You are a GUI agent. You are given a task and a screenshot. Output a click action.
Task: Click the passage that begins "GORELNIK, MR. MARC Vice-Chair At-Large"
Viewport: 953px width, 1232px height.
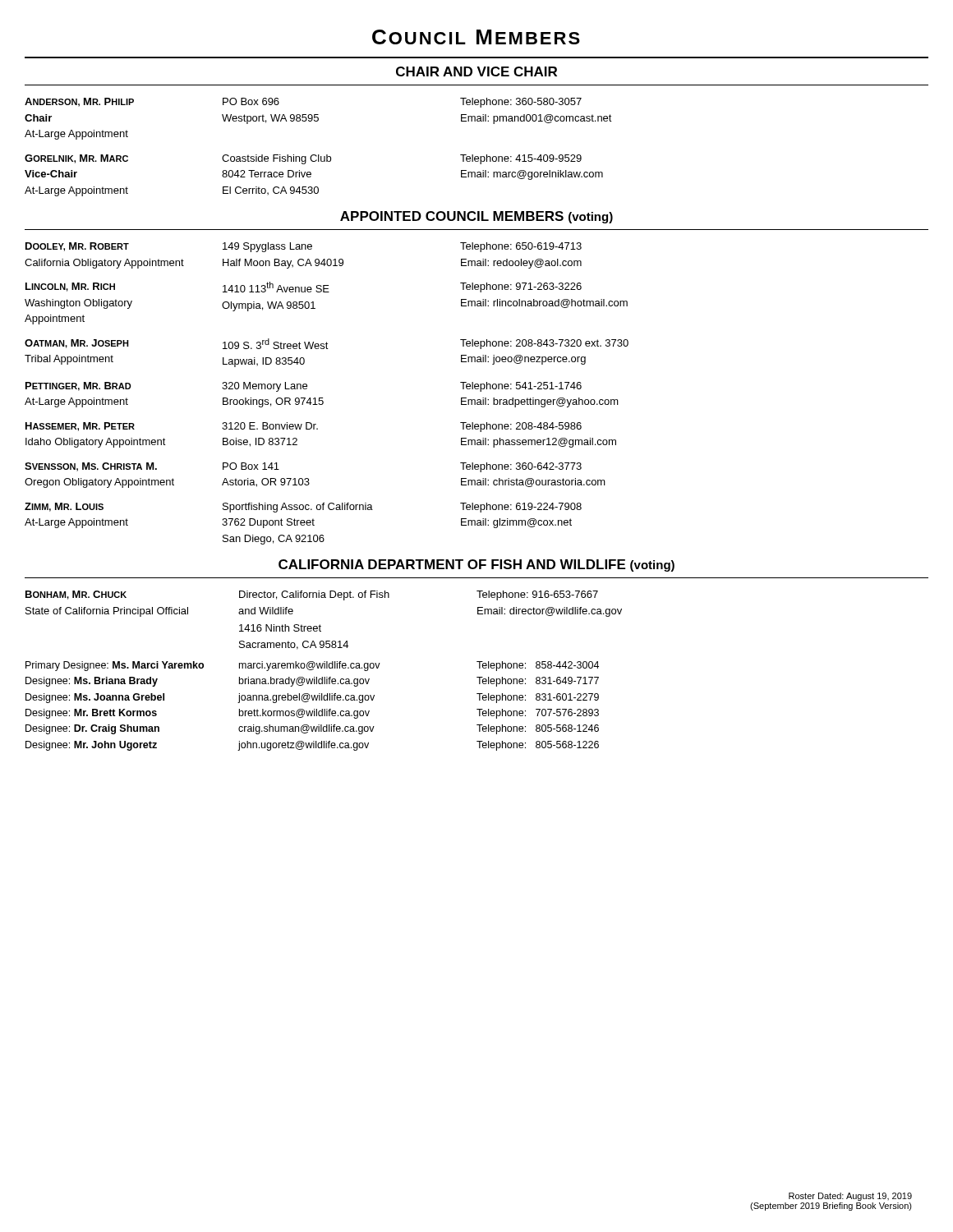tap(476, 174)
